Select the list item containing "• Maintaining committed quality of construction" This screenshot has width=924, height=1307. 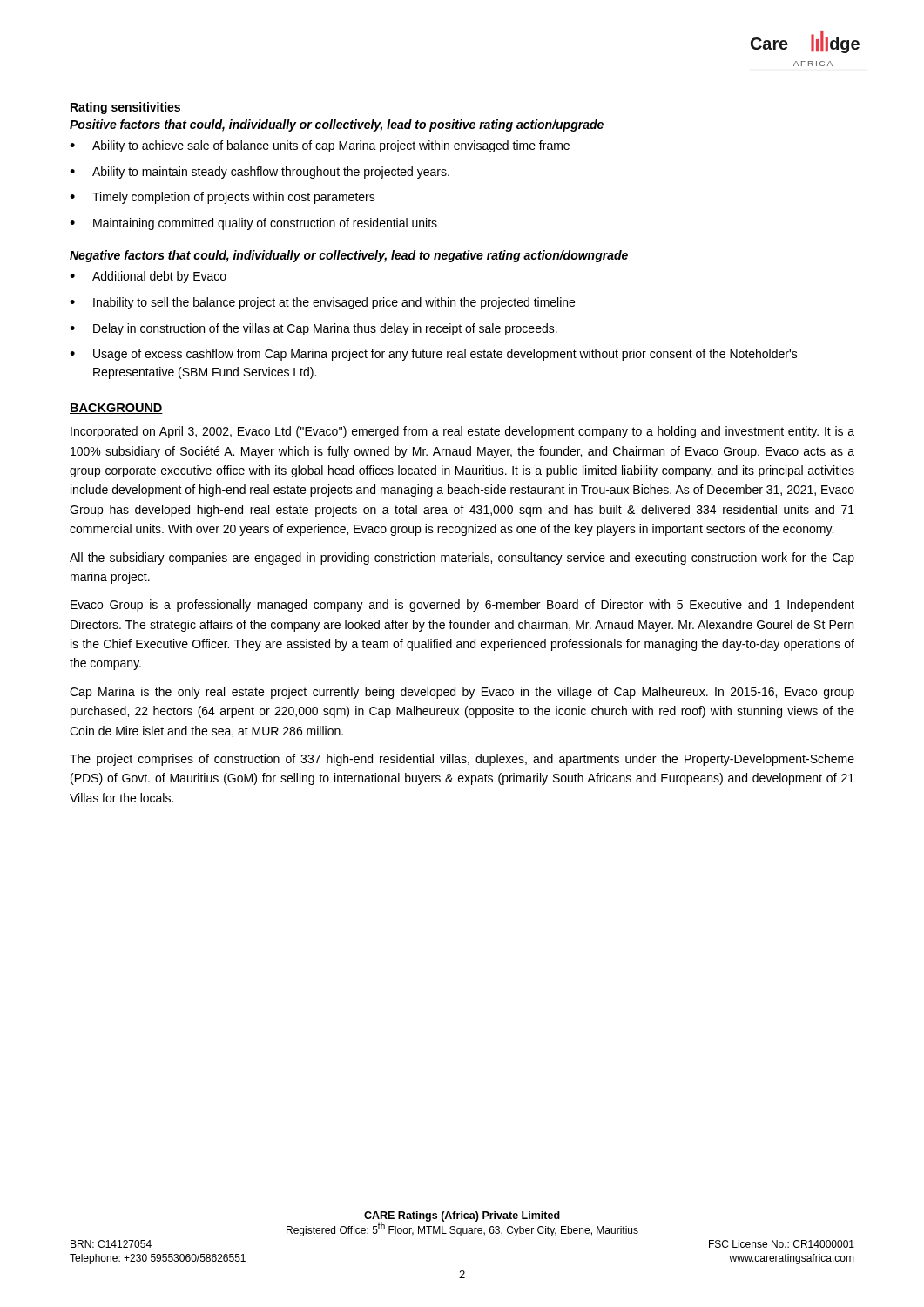click(x=253, y=224)
